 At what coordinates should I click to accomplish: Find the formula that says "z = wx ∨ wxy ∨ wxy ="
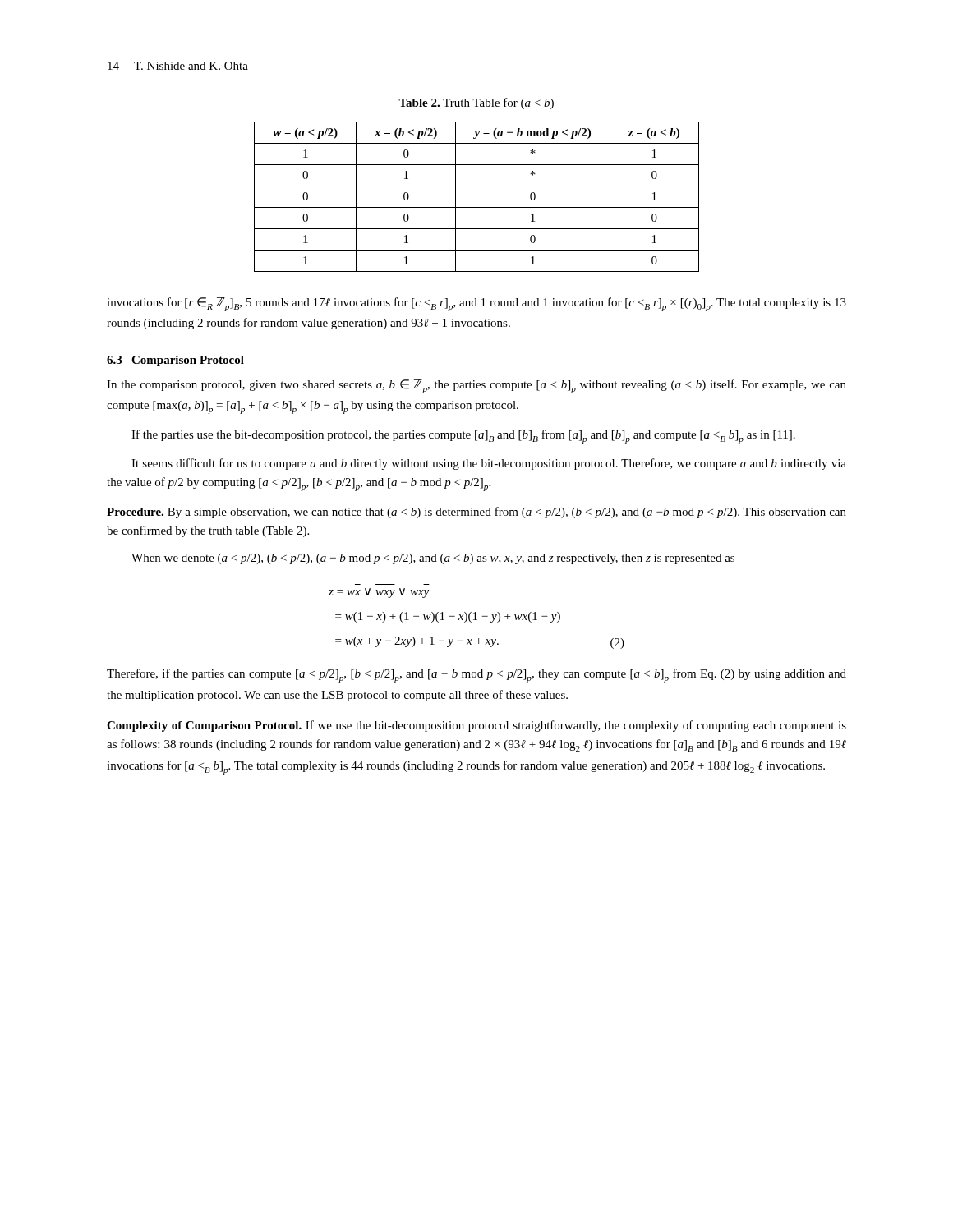(x=476, y=616)
